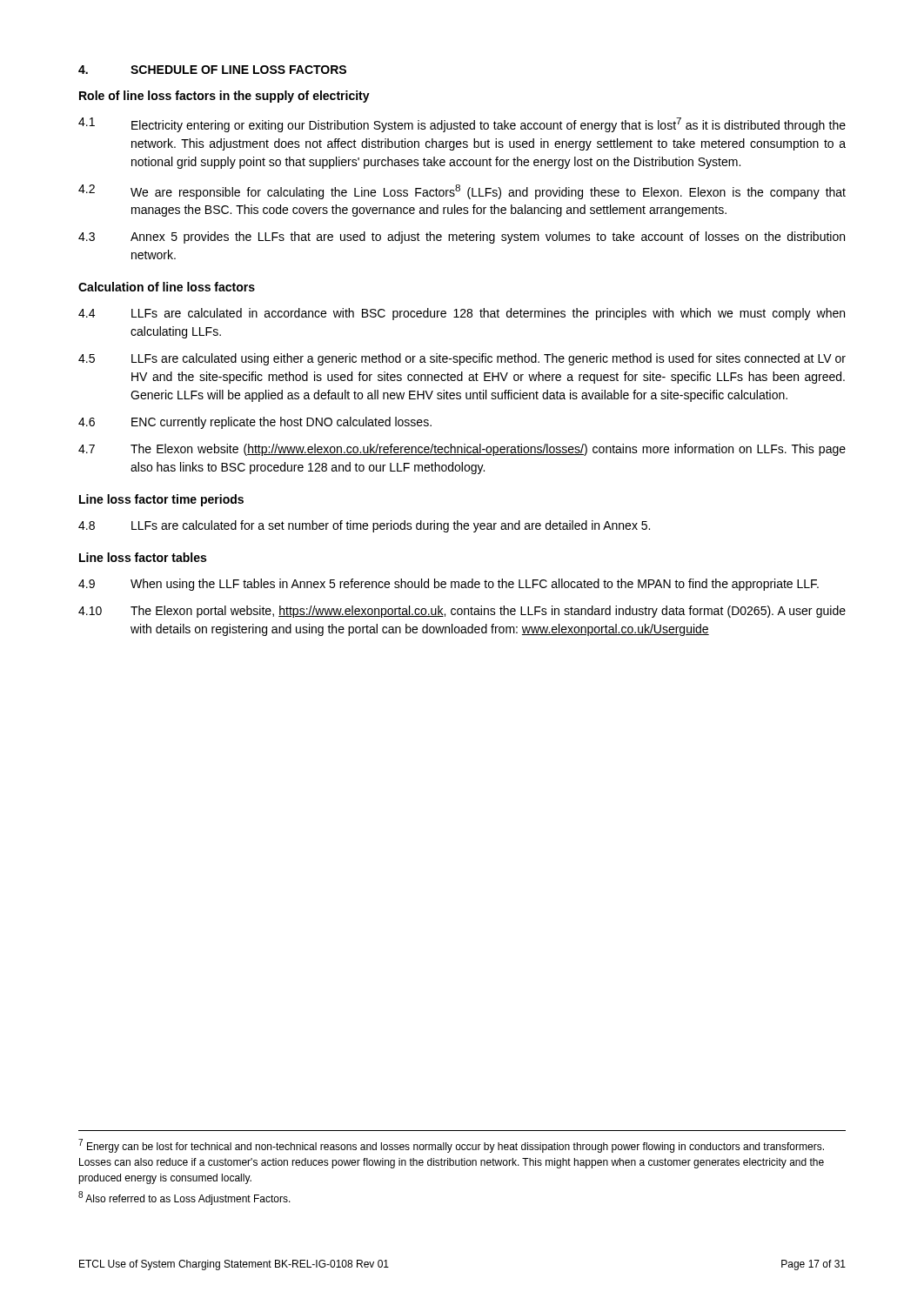The image size is (924, 1305).
Task: Where is the section header that starts "Calculation of line"?
Action: pyautogui.click(x=167, y=287)
